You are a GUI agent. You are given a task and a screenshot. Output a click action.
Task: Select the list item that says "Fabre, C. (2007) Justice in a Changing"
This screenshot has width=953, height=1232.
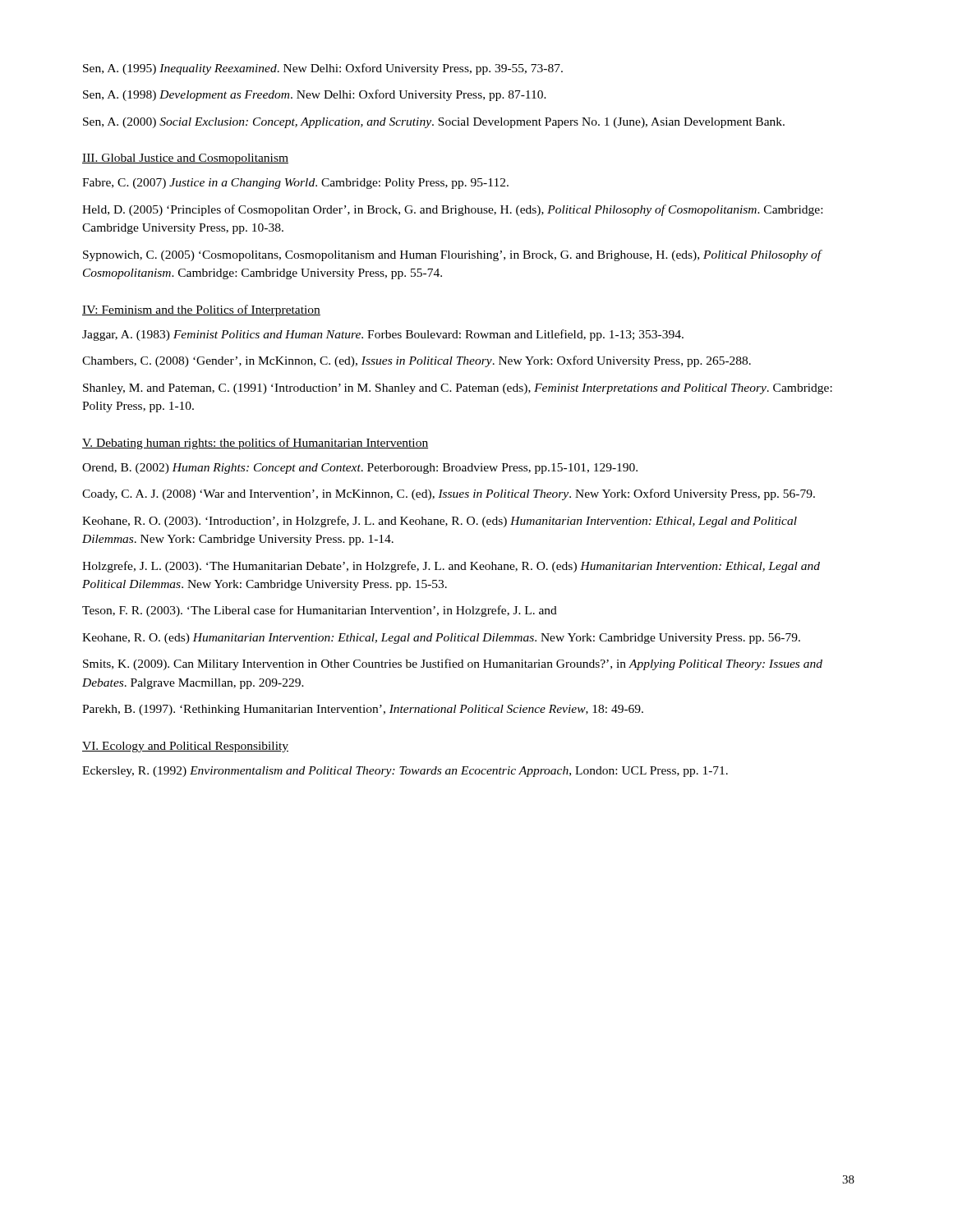click(296, 182)
